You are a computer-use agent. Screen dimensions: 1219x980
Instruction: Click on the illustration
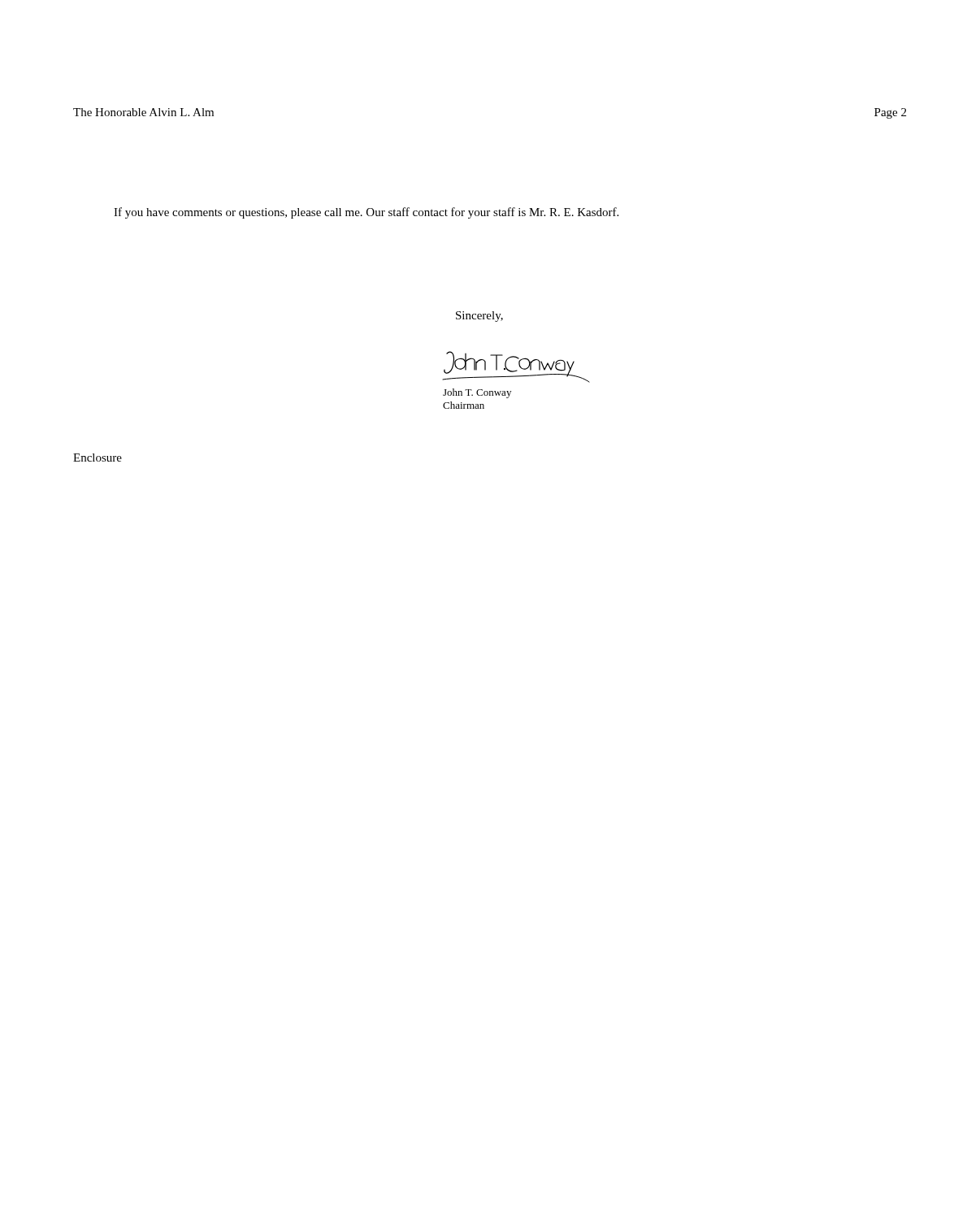pyautogui.click(x=528, y=378)
